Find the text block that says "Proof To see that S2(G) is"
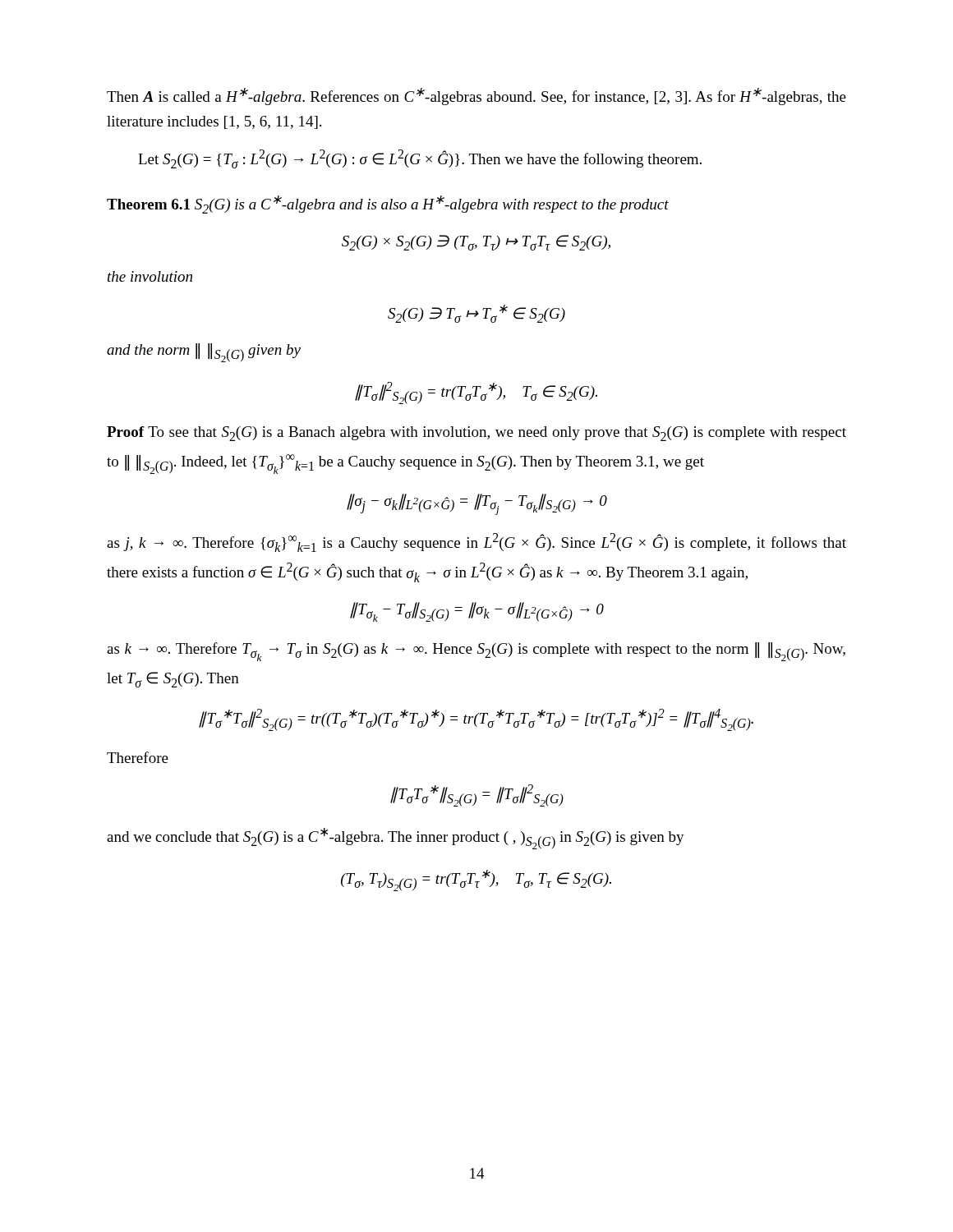This screenshot has width=953, height=1232. [476, 449]
